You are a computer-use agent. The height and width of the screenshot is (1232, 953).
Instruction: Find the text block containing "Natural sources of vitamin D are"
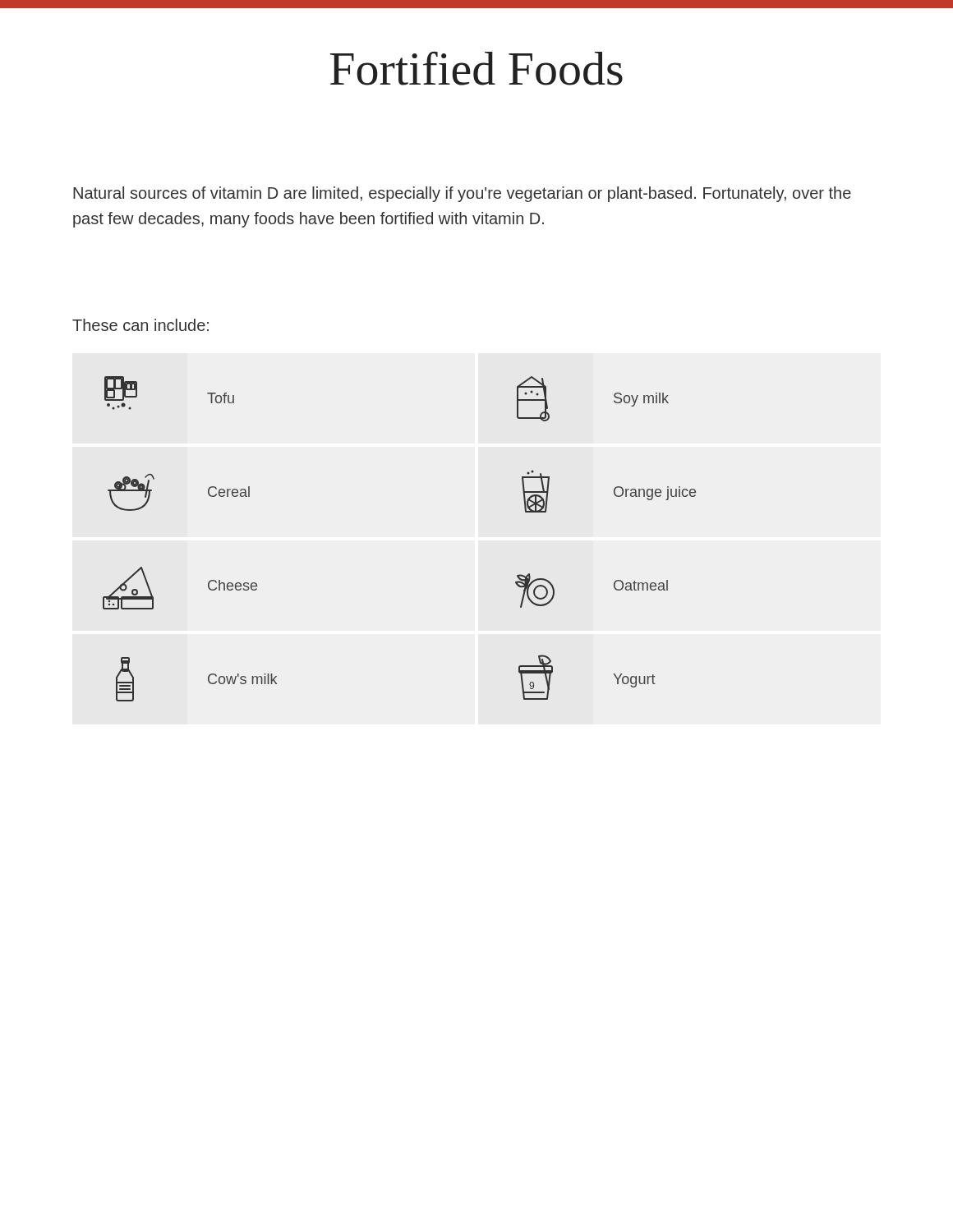coord(462,206)
